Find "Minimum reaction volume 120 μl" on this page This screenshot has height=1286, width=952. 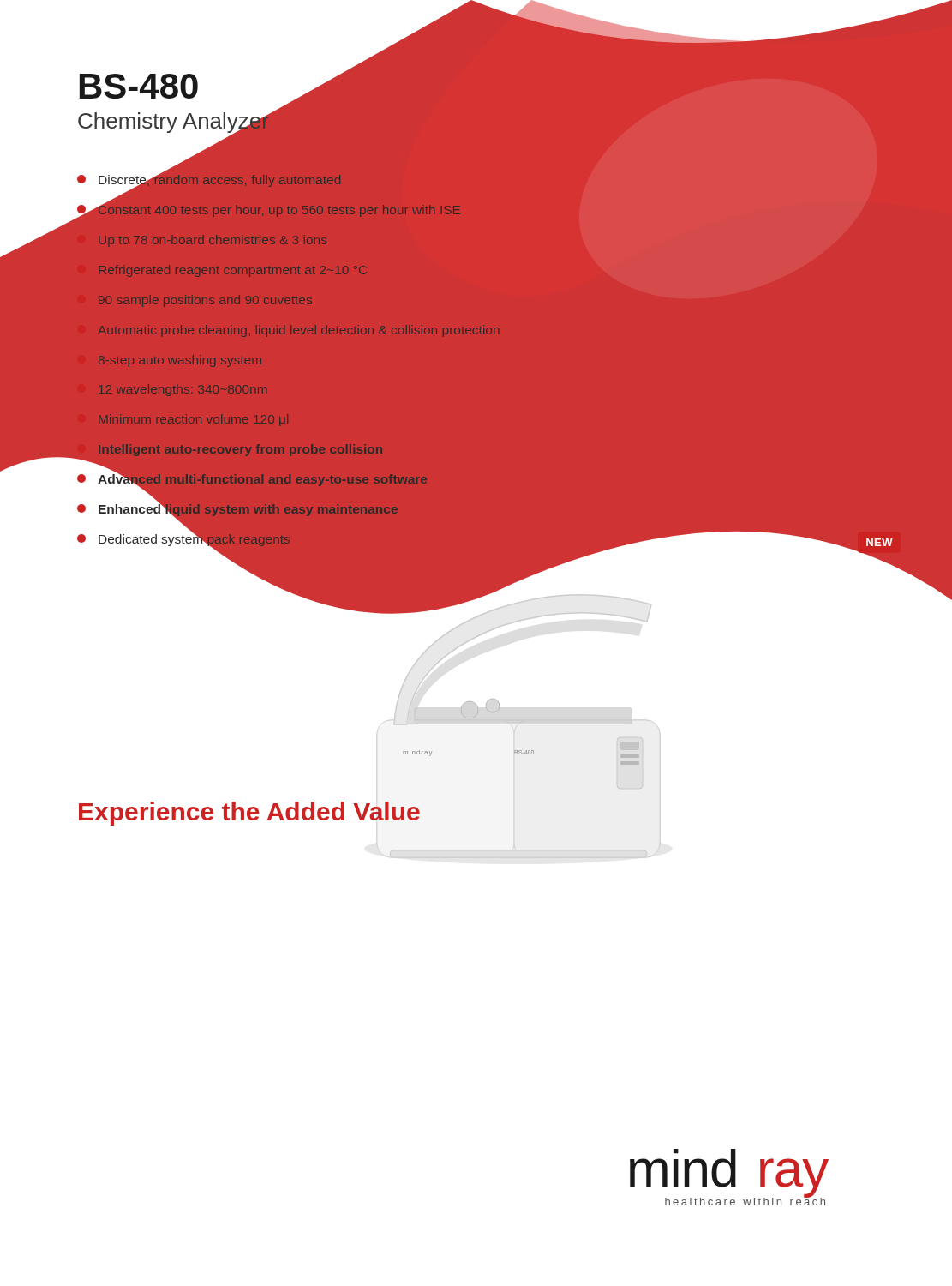pyautogui.click(x=183, y=420)
